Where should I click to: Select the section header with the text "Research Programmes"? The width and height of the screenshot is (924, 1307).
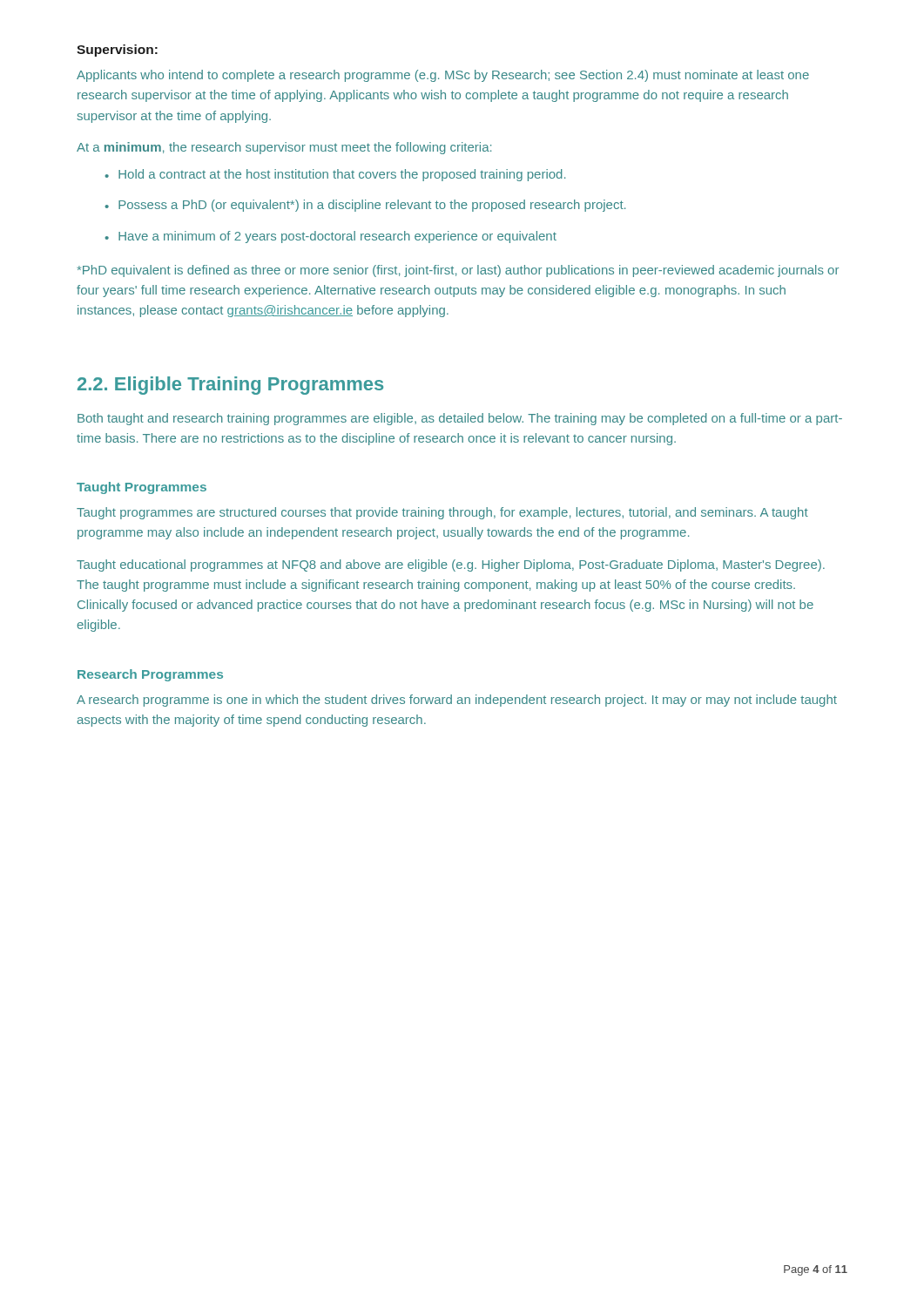pyautogui.click(x=150, y=674)
